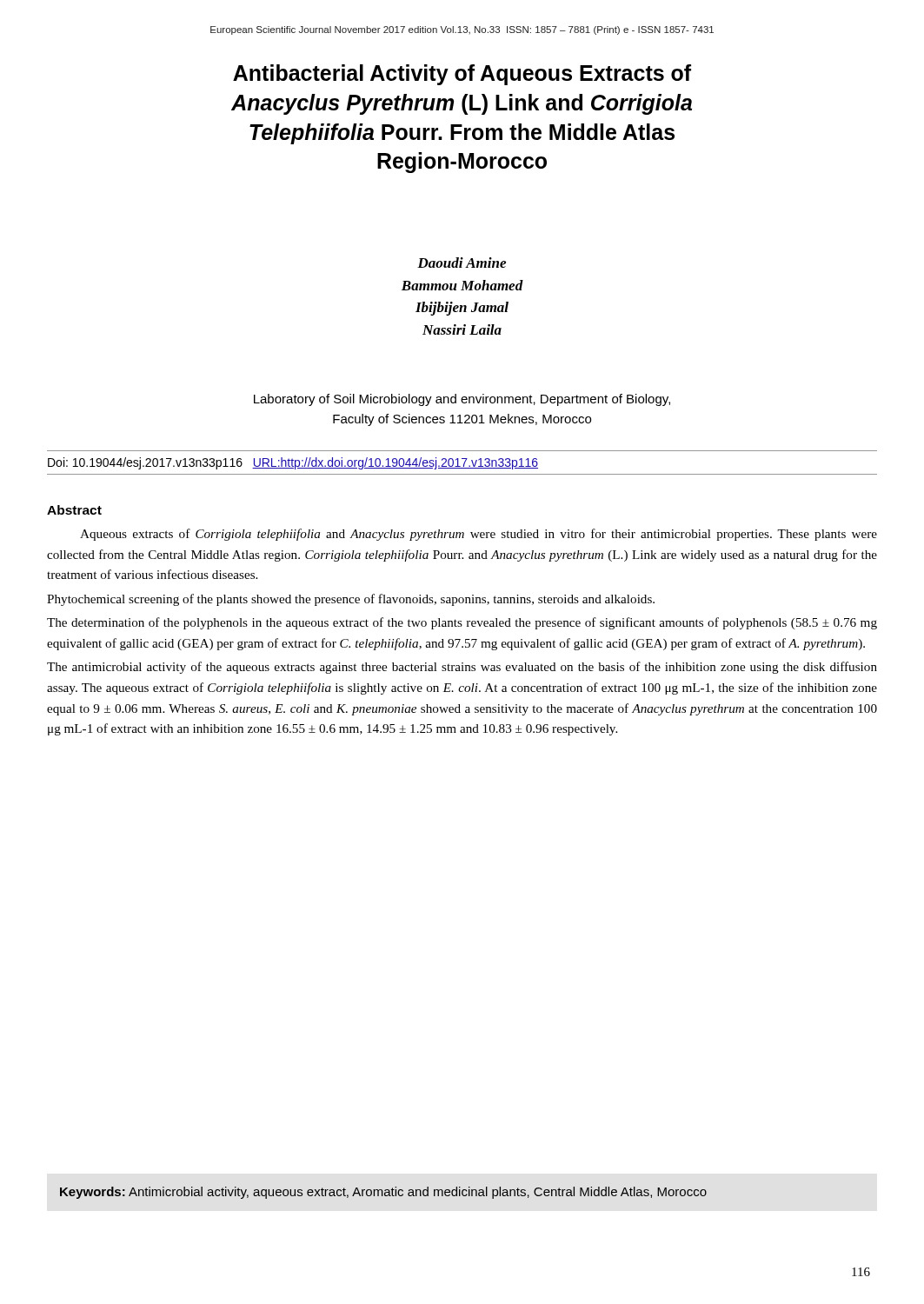Click on the passage starting "Laboratory of Soil Microbiology and"
The width and height of the screenshot is (924, 1304).
[x=462, y=408]
